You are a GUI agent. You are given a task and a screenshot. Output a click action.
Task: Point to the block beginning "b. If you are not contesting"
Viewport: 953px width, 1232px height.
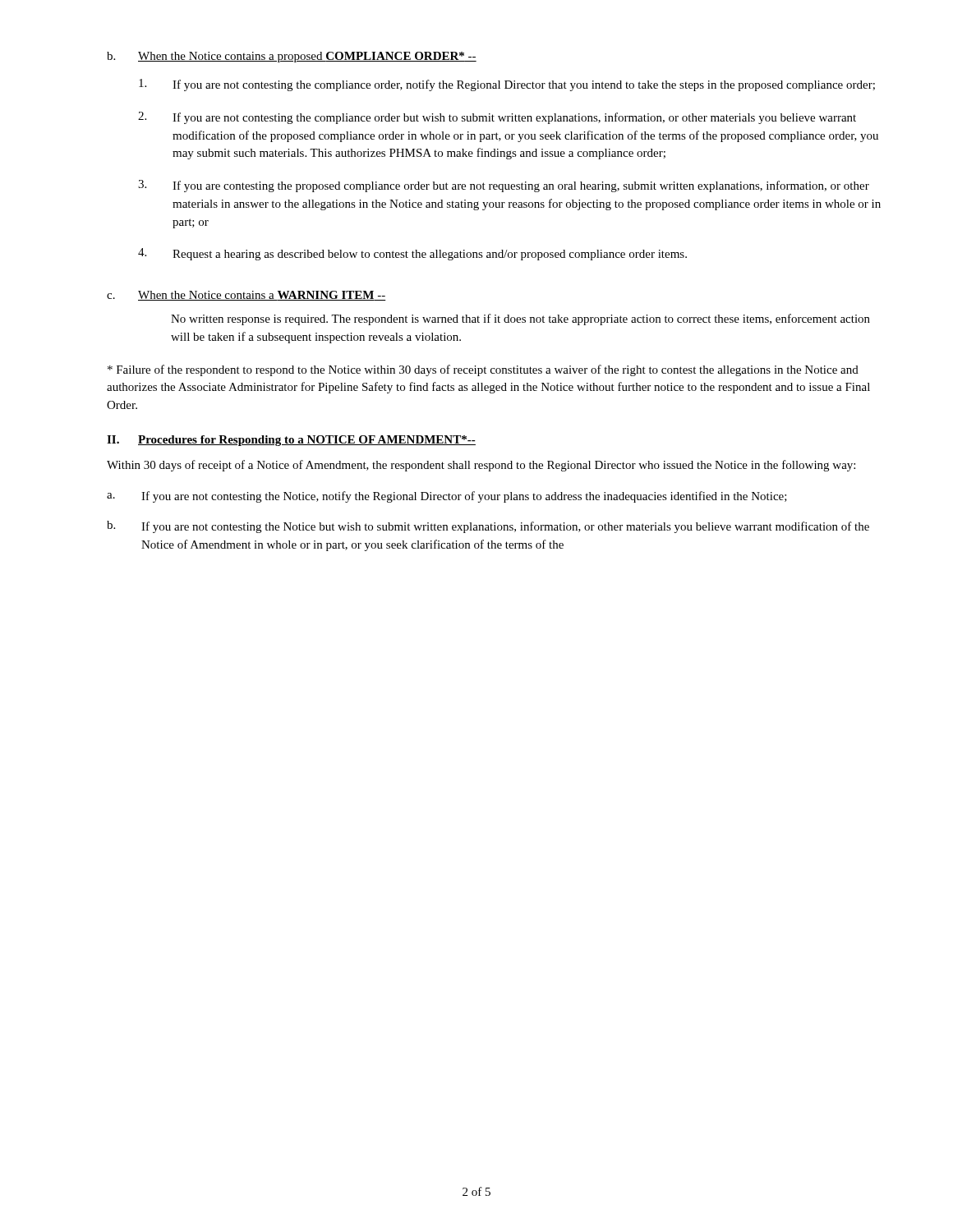click(497, 536)
